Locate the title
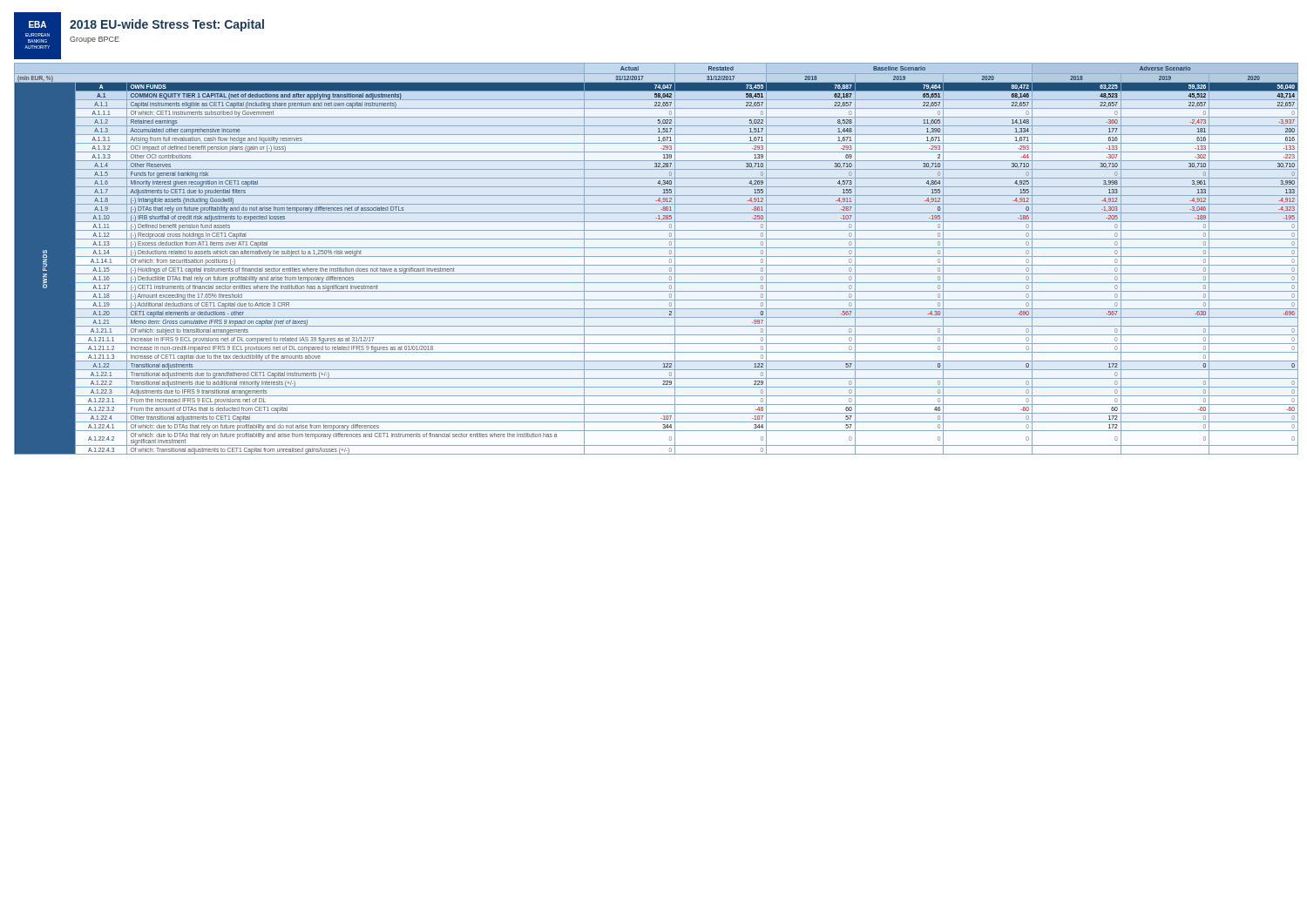 coord(167,24)
